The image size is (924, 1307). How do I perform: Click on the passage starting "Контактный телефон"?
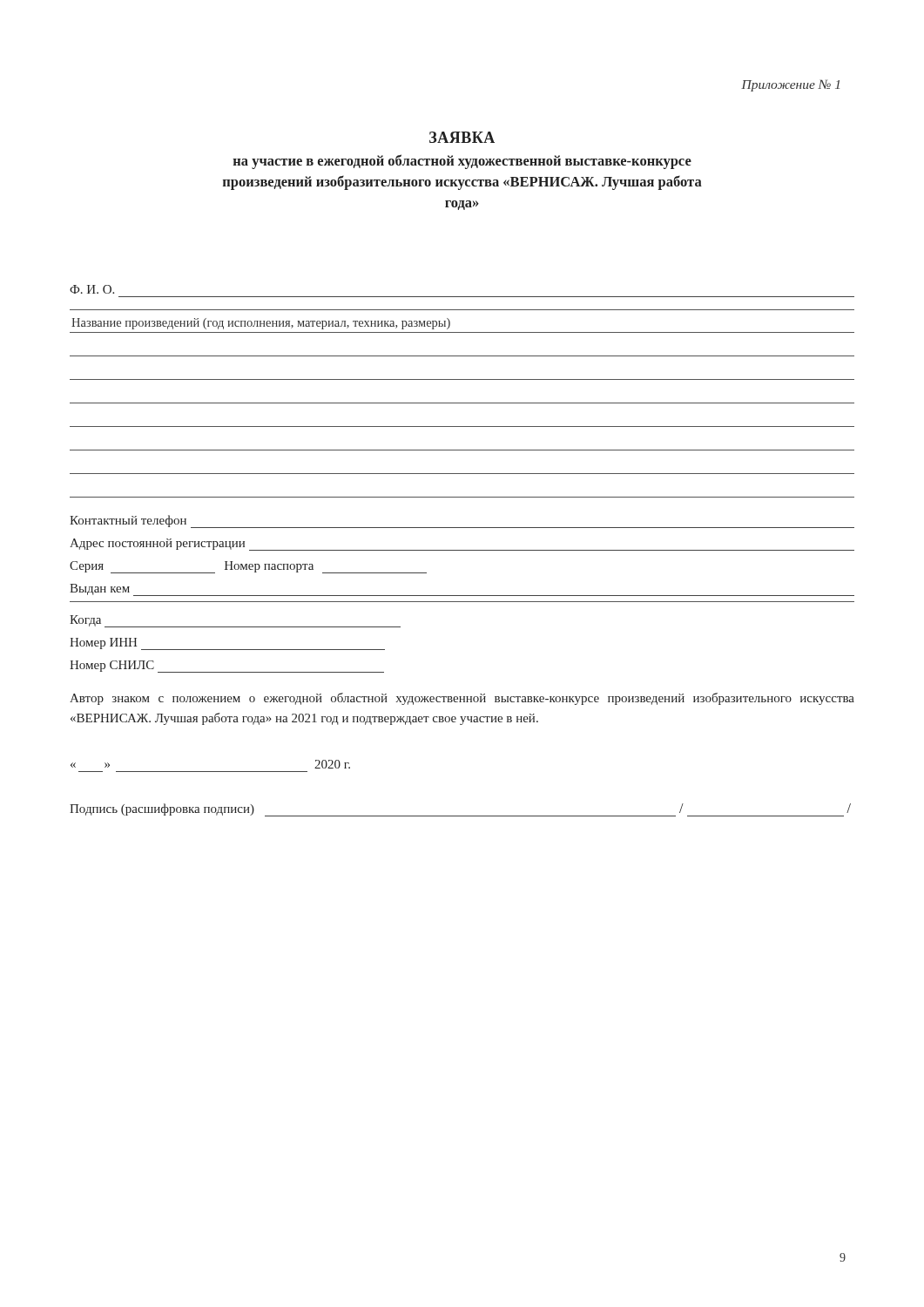pyautogui.click(x=462, y=519)
